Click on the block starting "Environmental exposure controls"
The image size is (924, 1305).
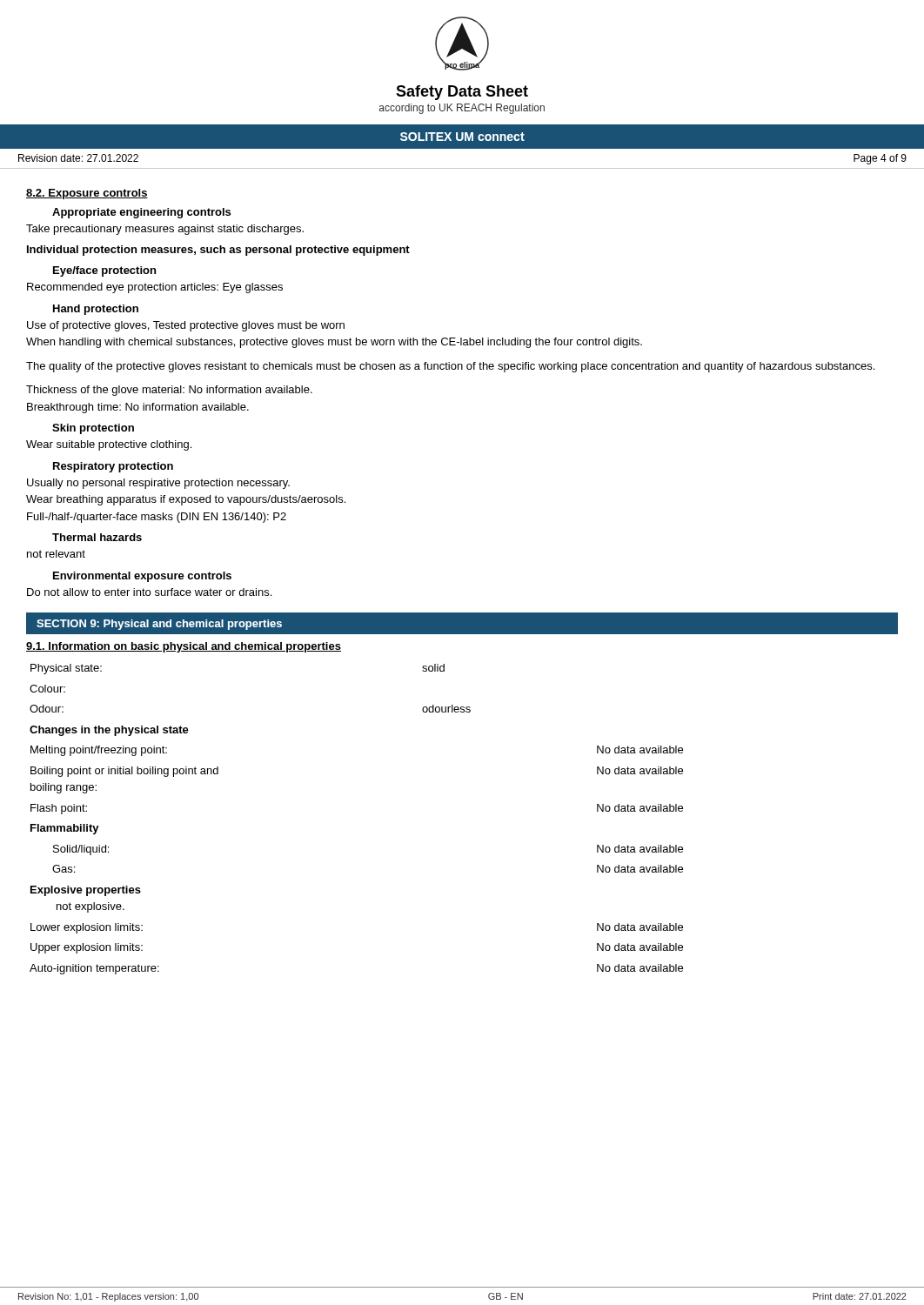click(x=142, y=577)
